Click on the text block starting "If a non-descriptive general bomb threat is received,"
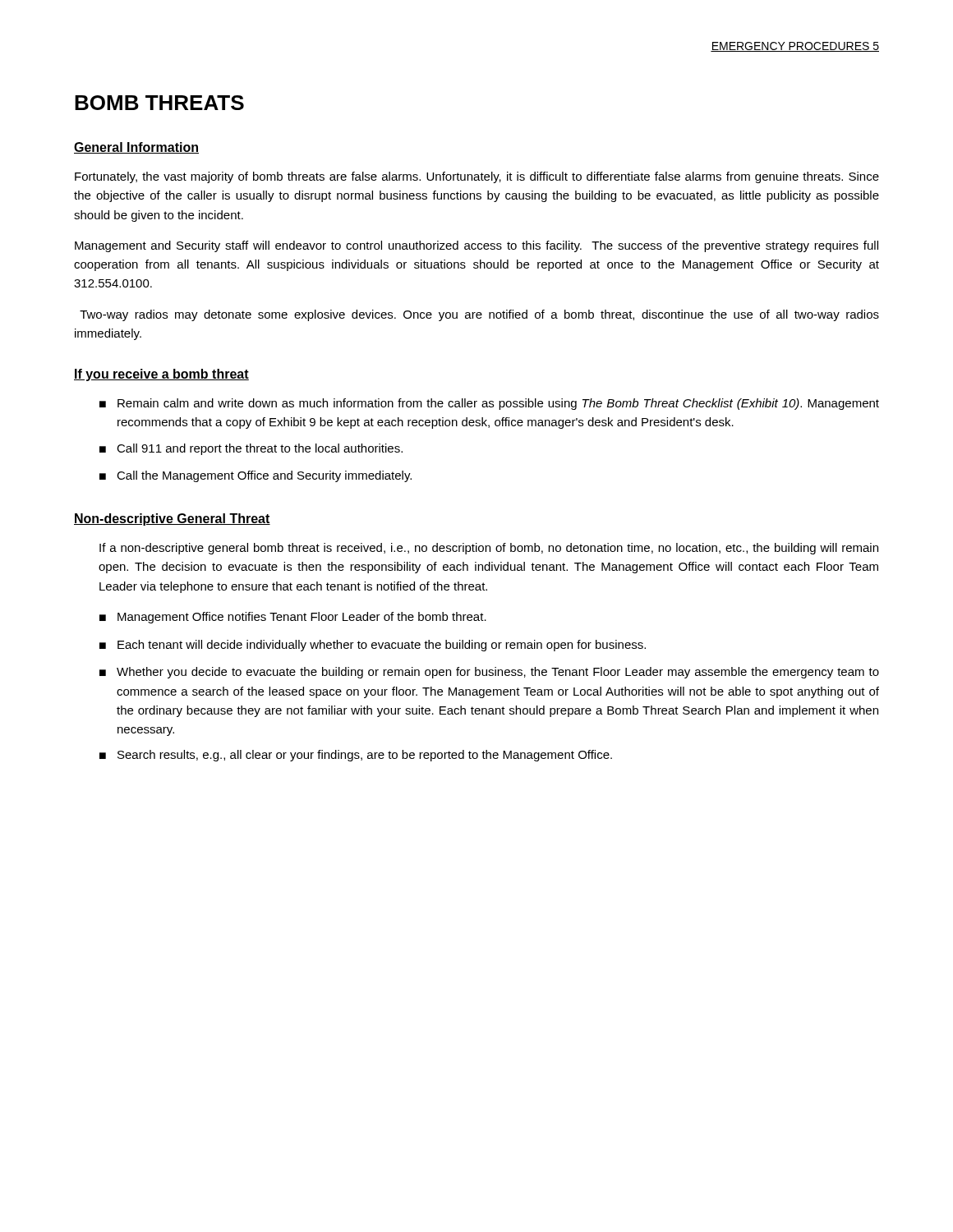 coord(489,567)
